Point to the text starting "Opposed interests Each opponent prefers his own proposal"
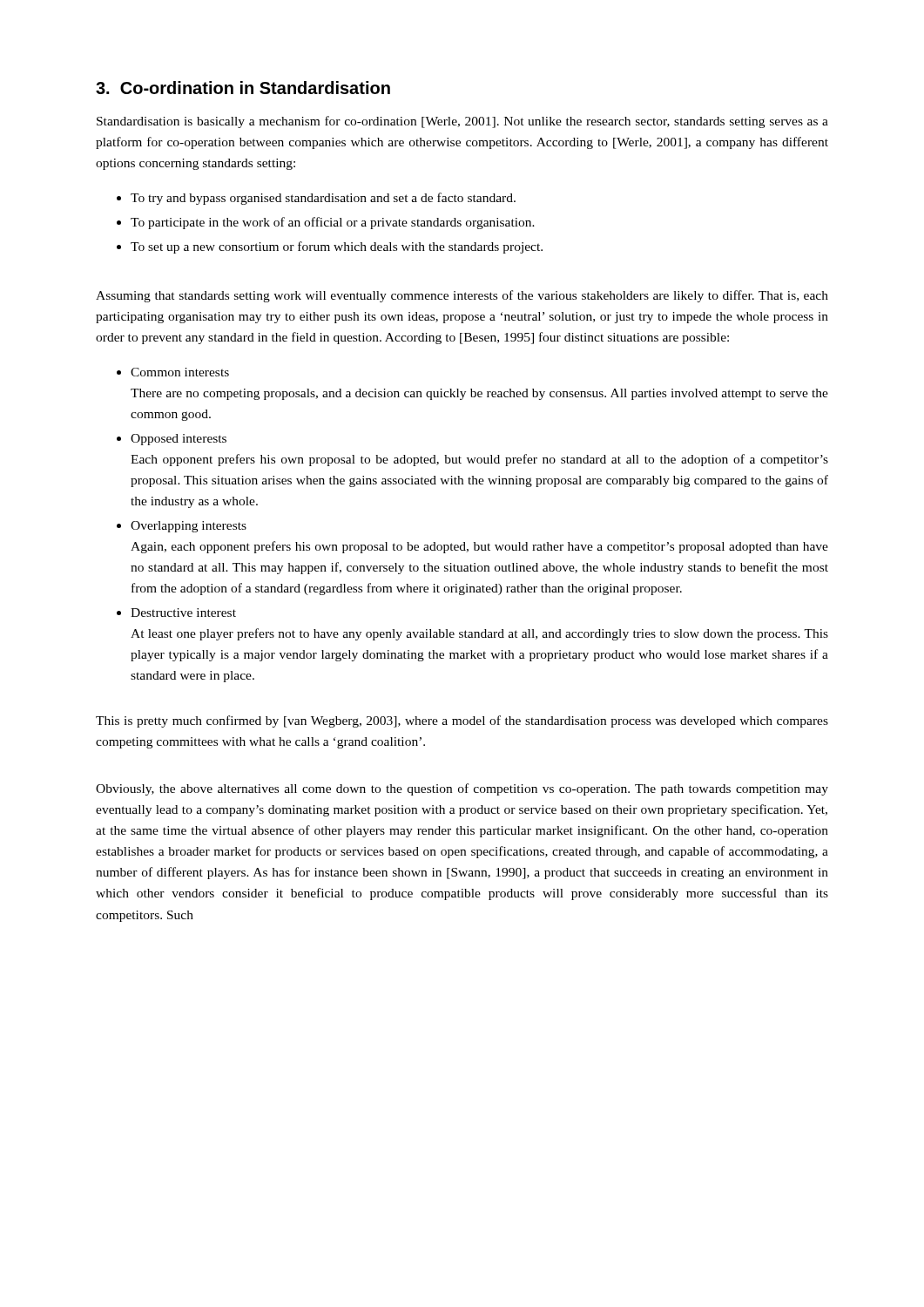 coord(479,471)
